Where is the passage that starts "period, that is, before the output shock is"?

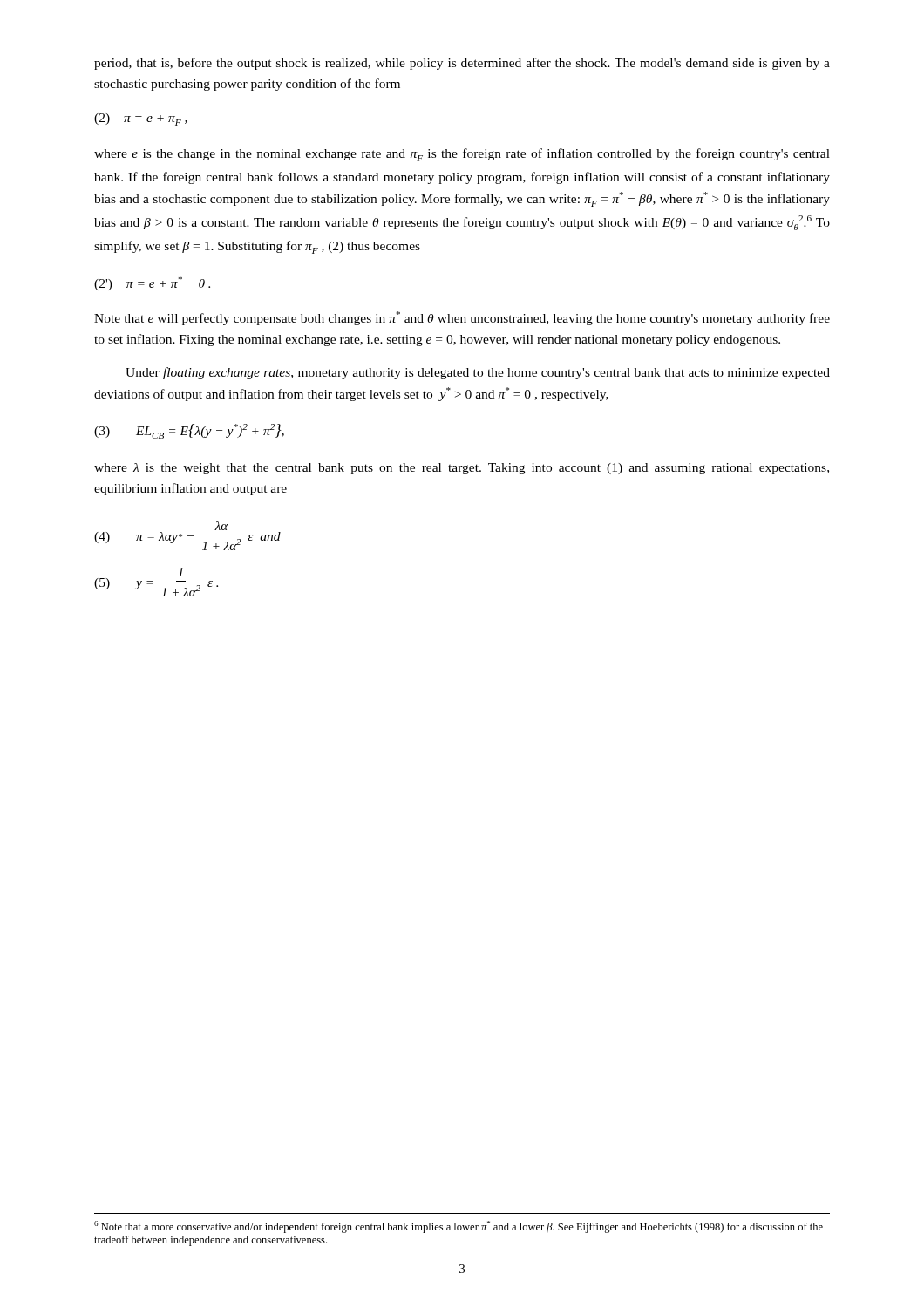tap(462, 73)
